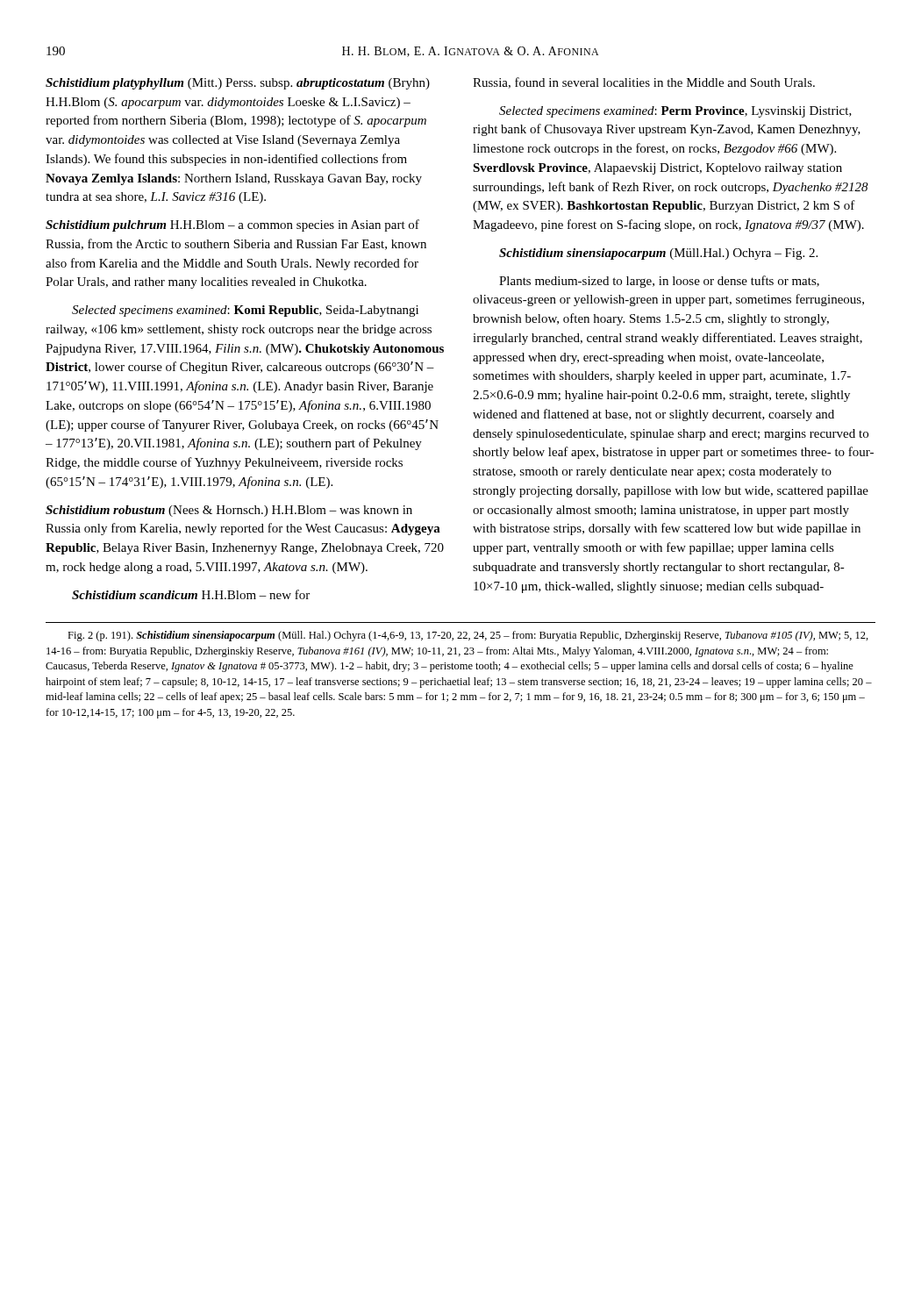Point to the block starting "Schistidium robustum (Nees & Hornsch.) H.H.Blom"
Viewport: 921px width, 1316px height.
pos(247,539)
